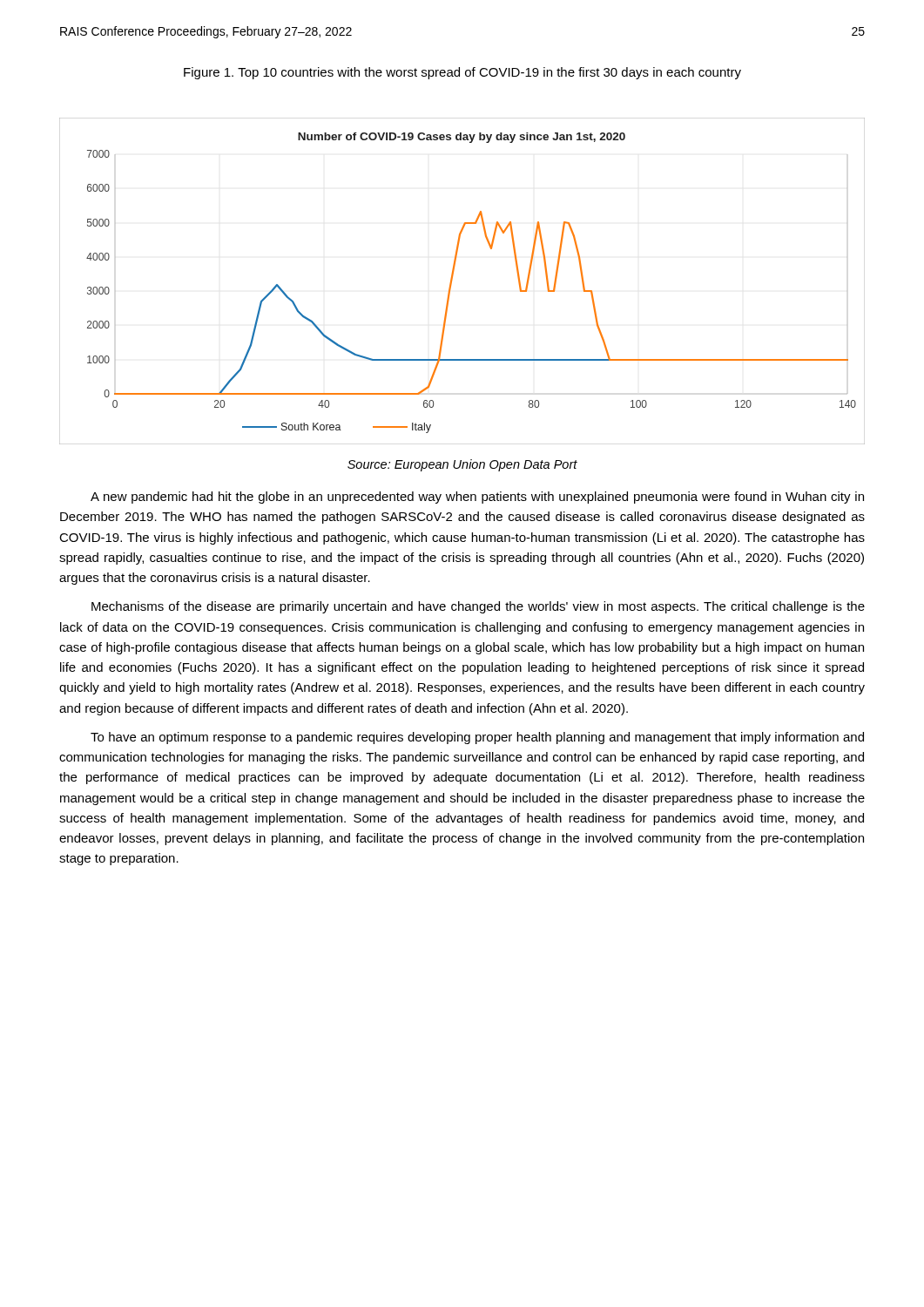Select the text block that reads "A new pandemic had hit the globe"
The image size is (924, 1307).
[462, 677]
